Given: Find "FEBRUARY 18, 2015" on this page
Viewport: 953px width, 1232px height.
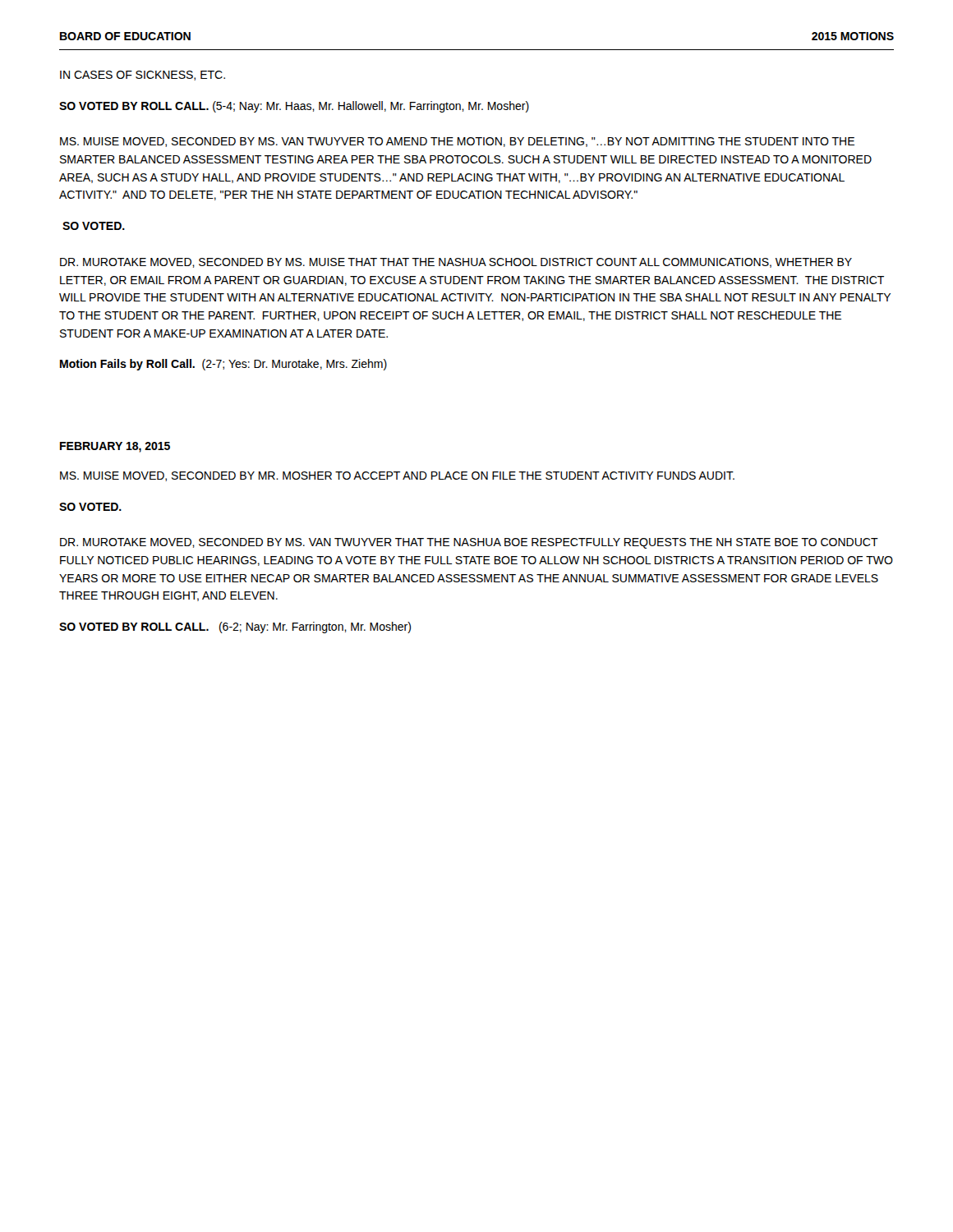Looking at the screenshot, I should [115, 446].
